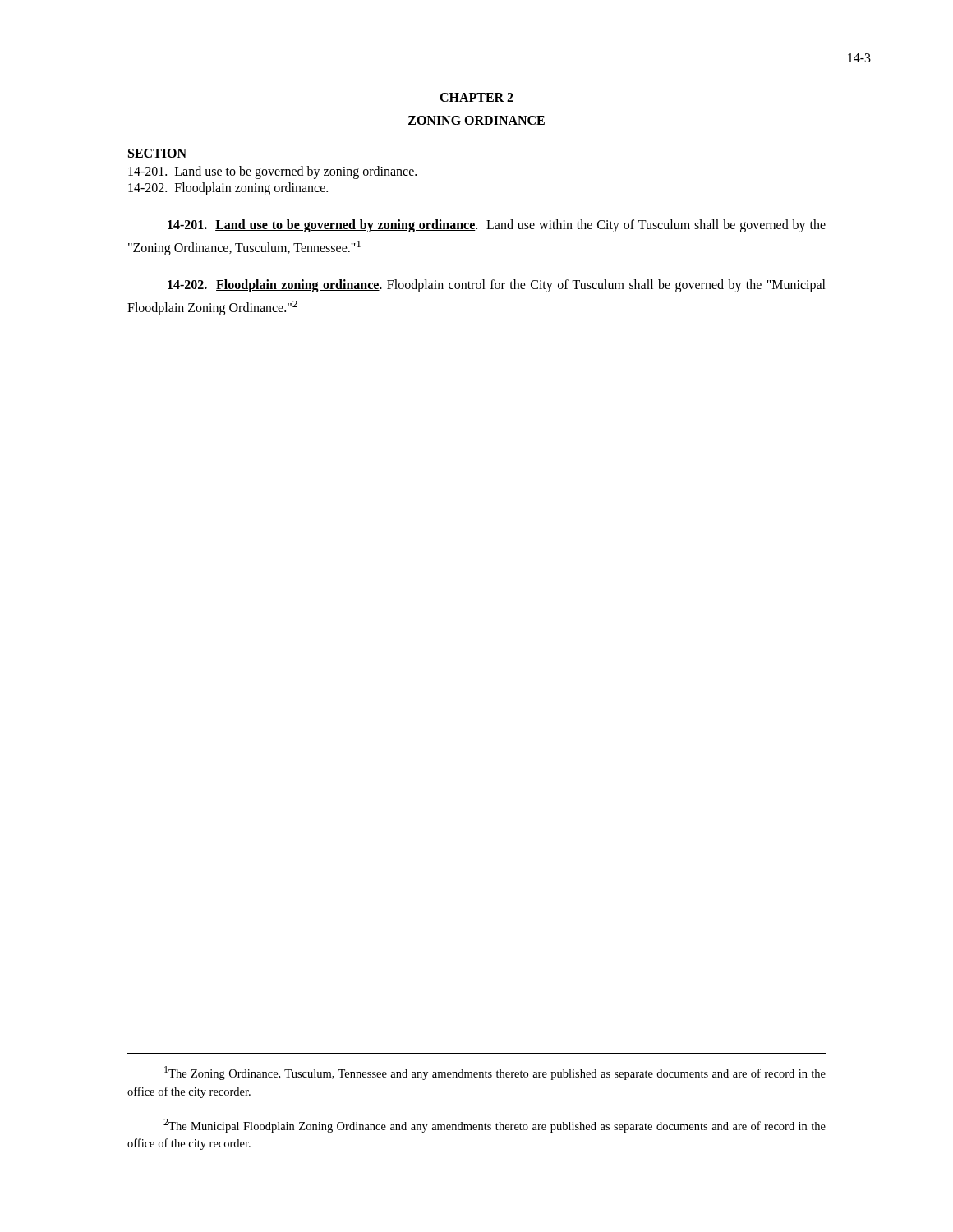The width and height of the screenshot is (953, 1232).
Task: Locate the region starting "CHAPTER 2"
Action: pyautogui.click(x=476, y=97)
